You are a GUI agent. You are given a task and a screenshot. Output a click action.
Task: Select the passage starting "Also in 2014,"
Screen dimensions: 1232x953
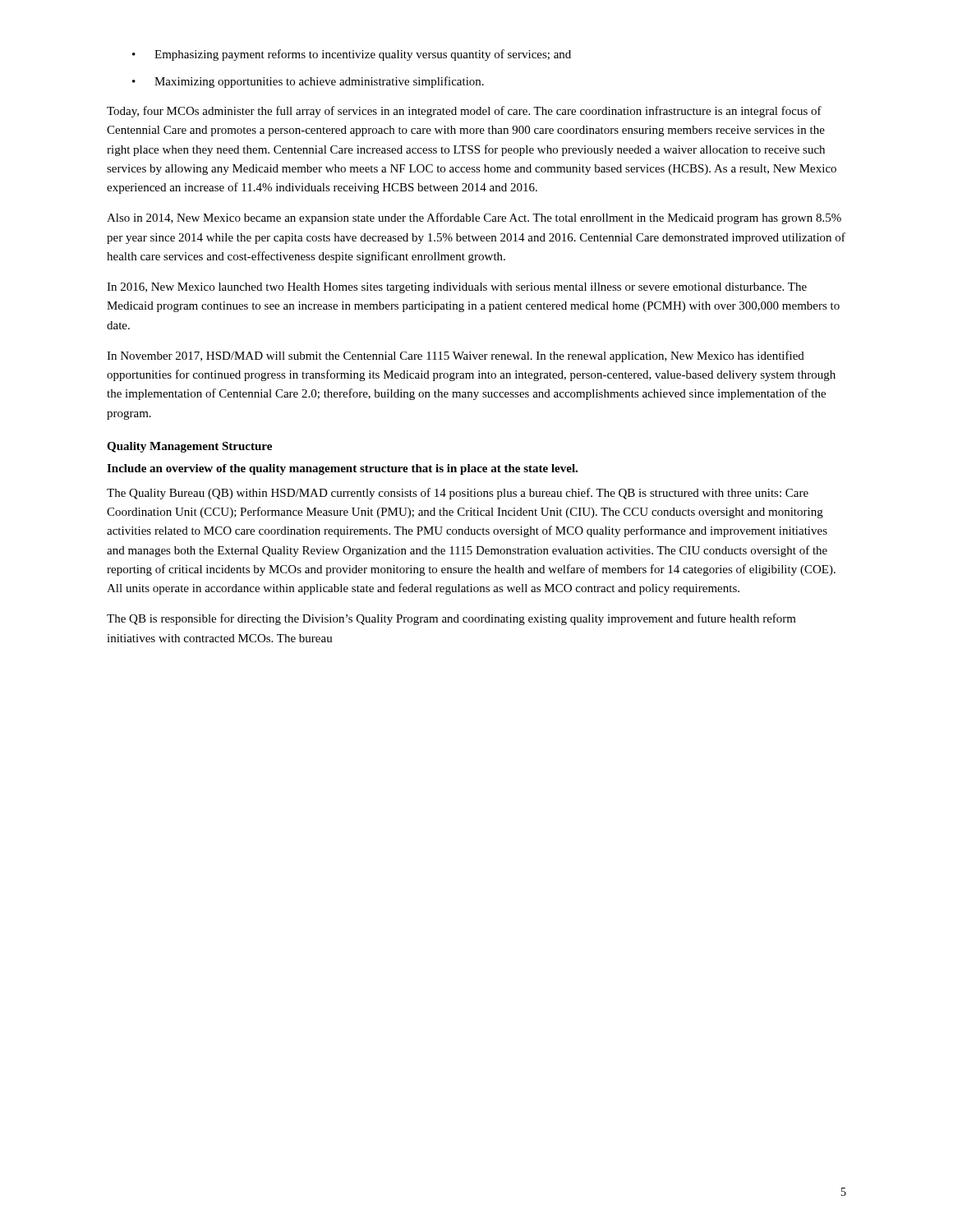(476, 237)
